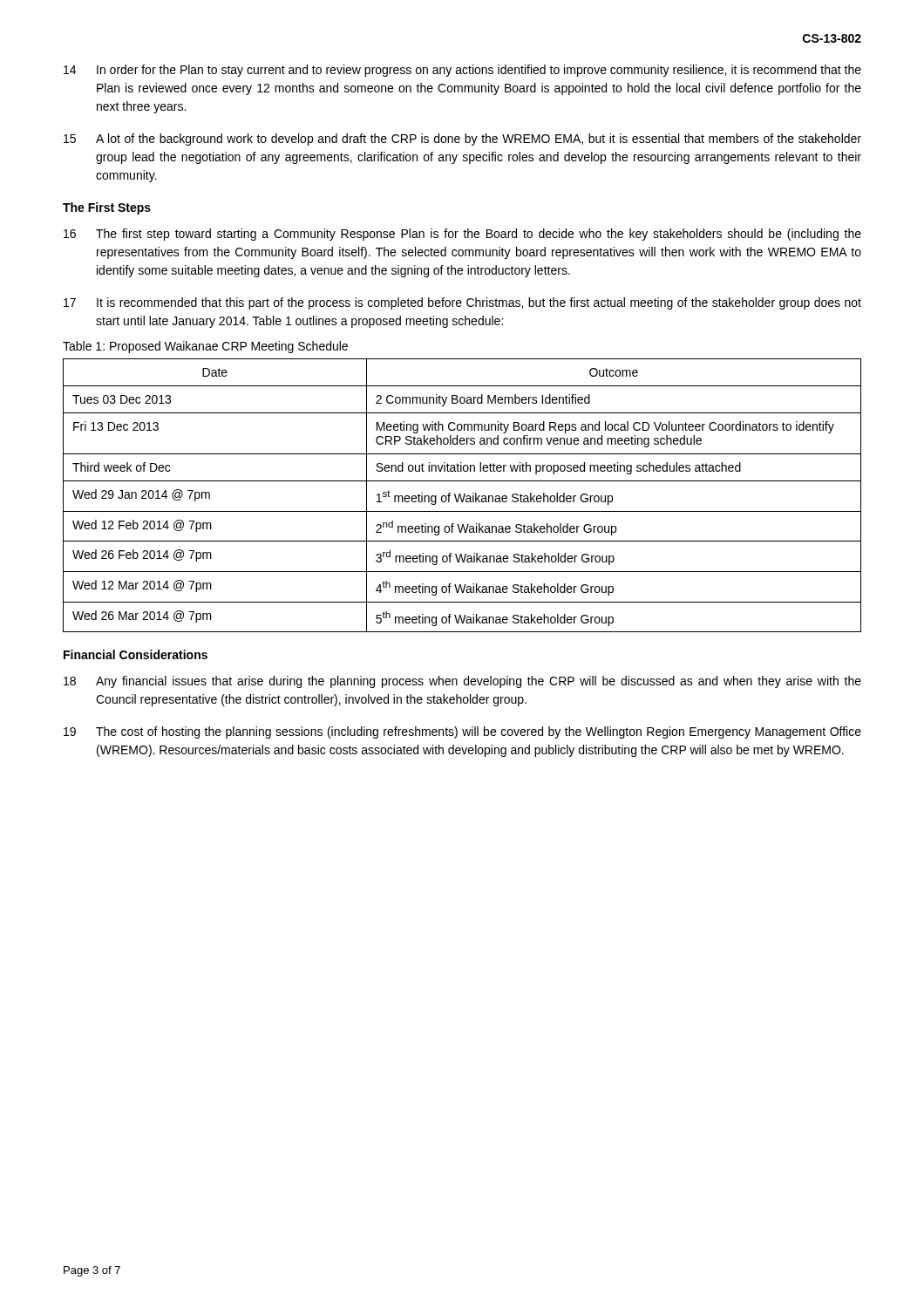Find the passage starting "Table 1: Proposed Waikanae CRP Meeting Schedule"
The image size is (924, 1308).
(x=206, y=346)
